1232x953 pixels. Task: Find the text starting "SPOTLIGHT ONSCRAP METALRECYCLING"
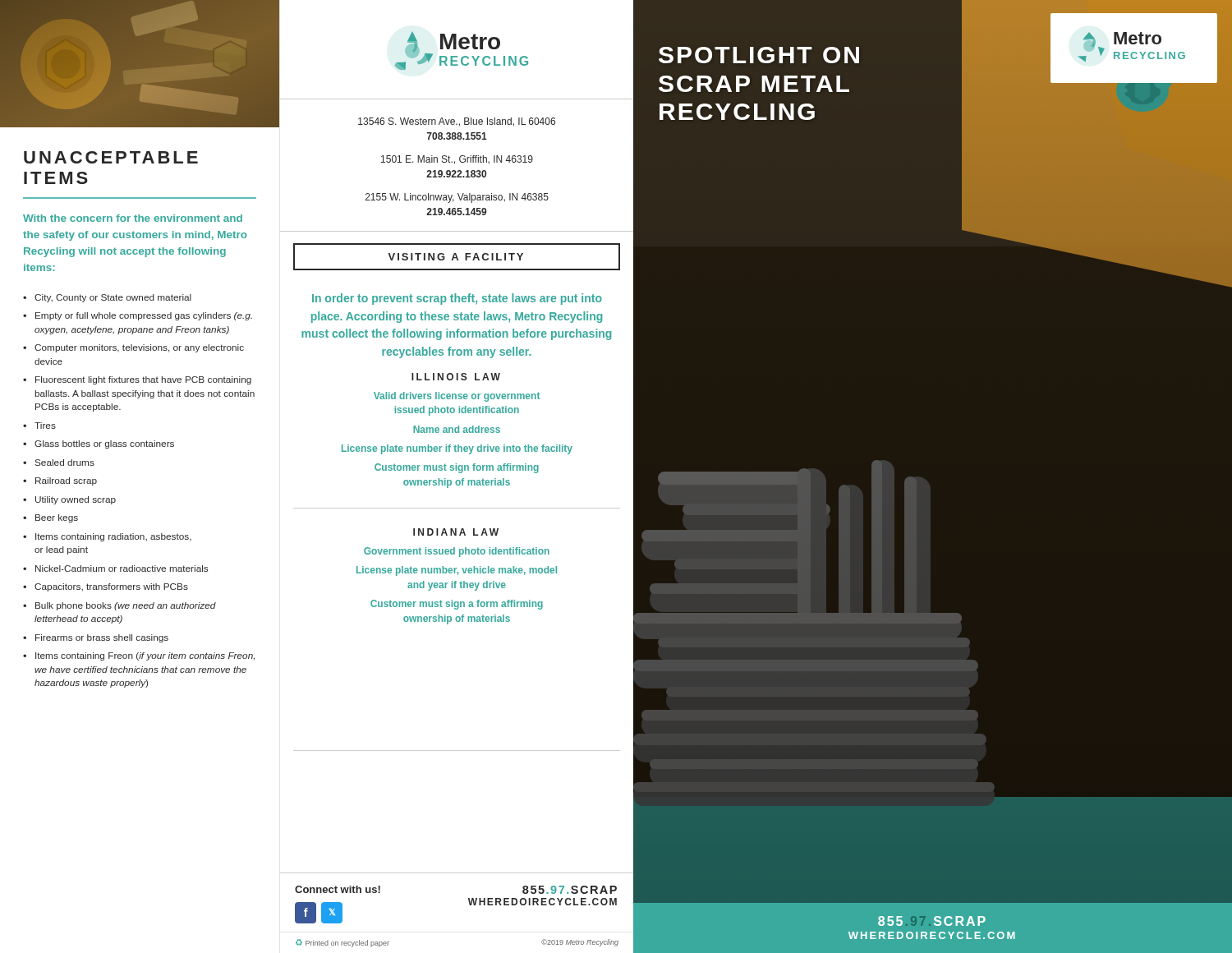[760, 84]
